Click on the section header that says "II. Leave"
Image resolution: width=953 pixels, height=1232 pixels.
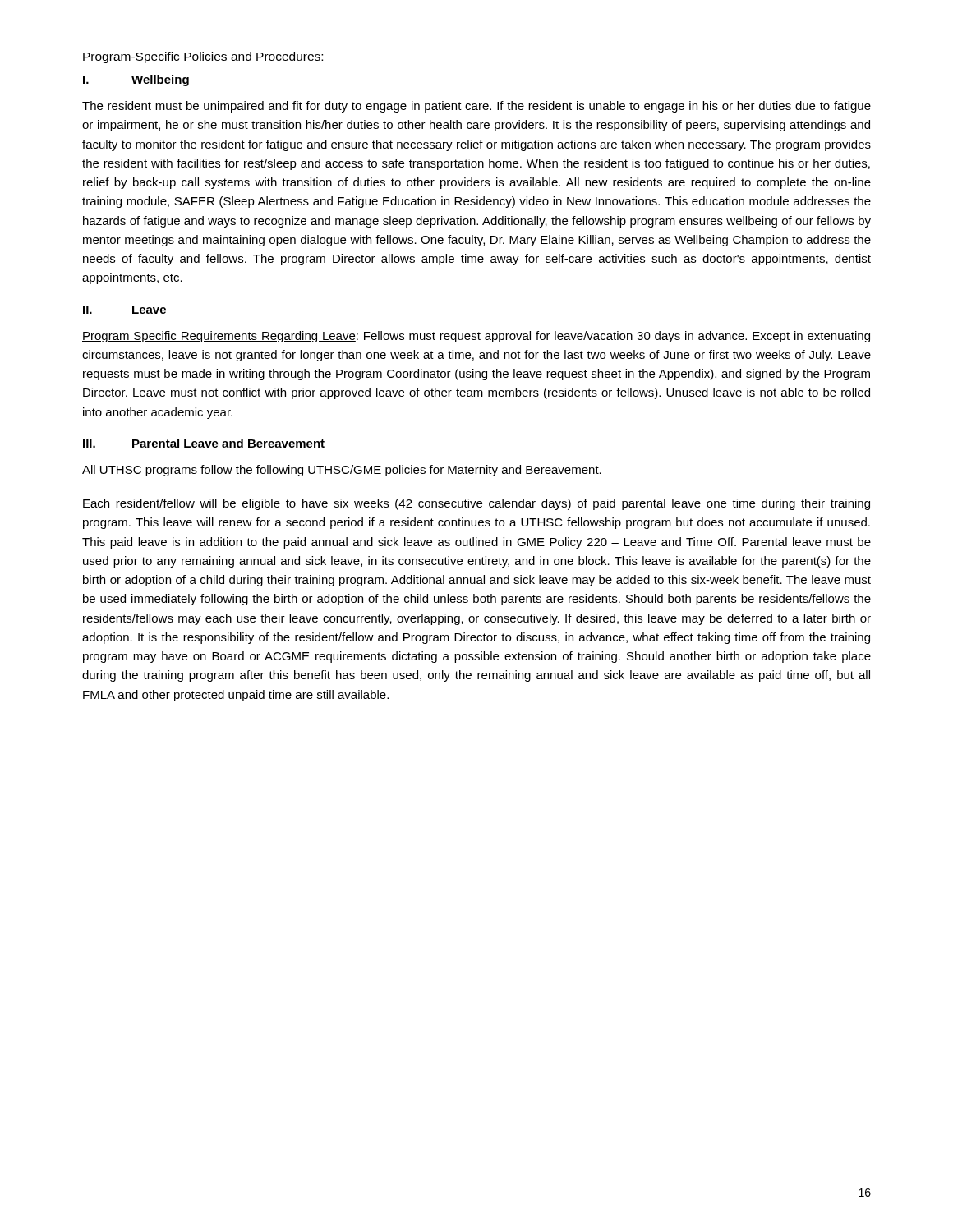click(124, 309)
